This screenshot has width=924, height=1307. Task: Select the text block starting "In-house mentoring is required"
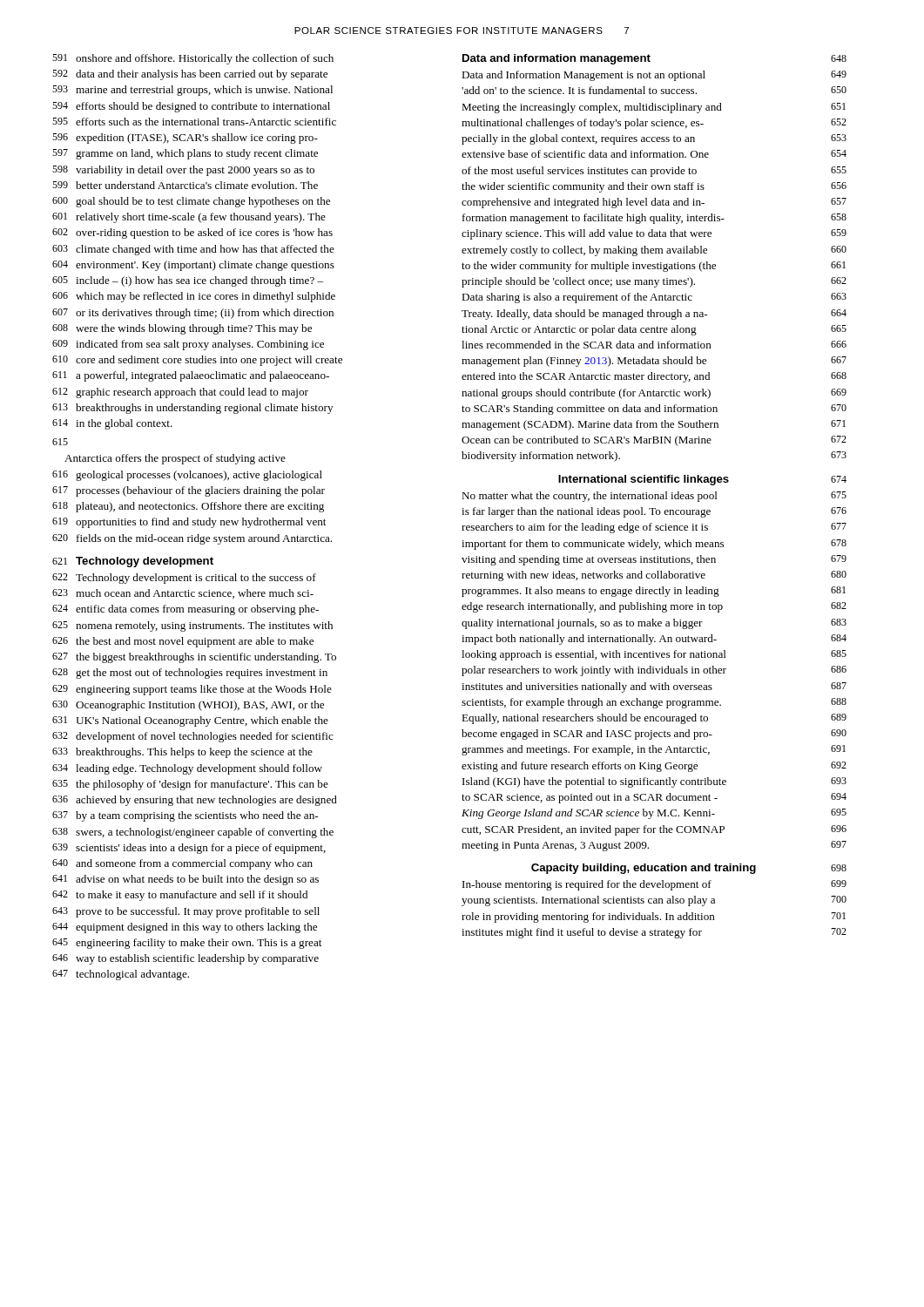[654, 908]
